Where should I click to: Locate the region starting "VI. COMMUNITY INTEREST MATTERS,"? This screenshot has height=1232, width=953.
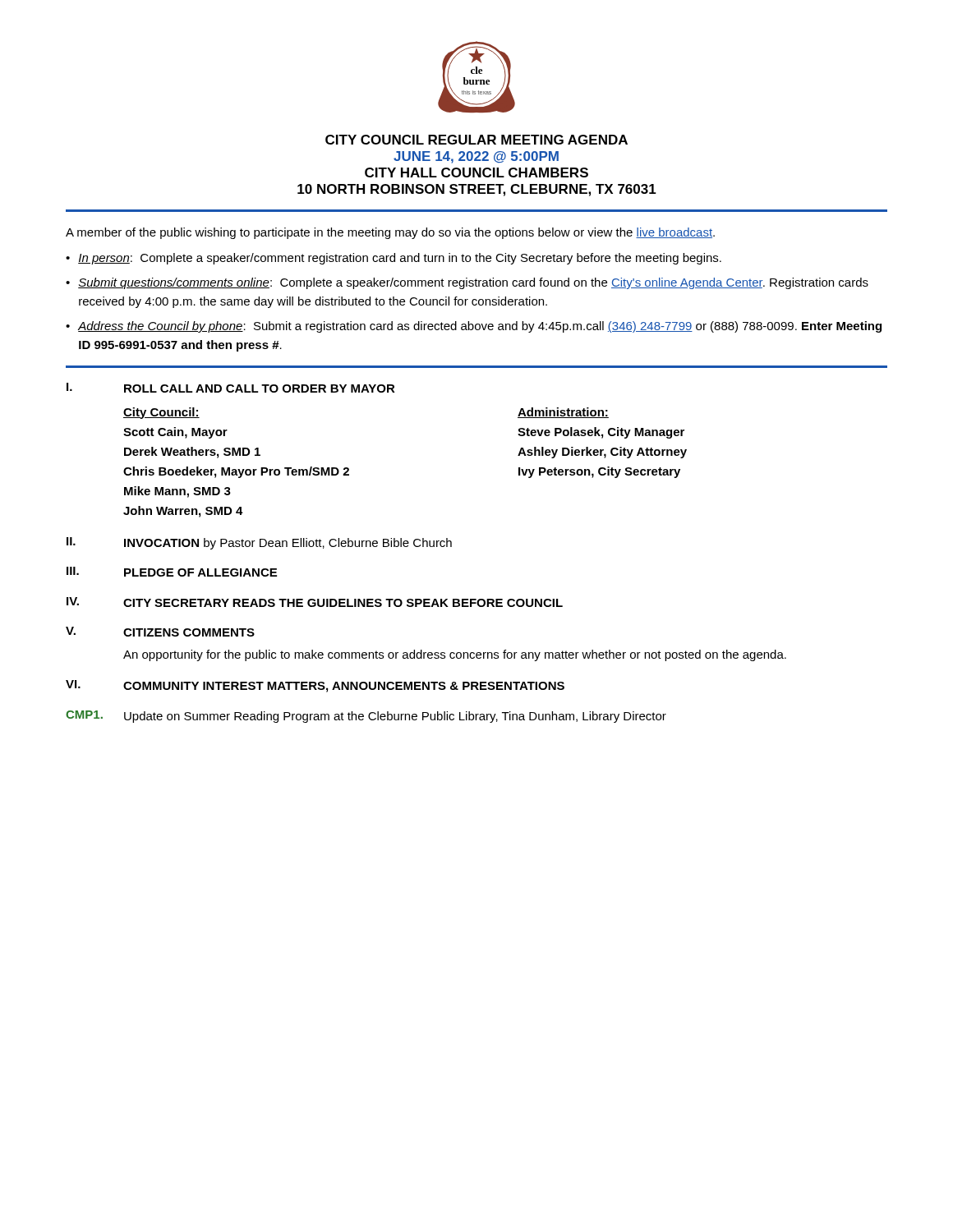point(476,686)
